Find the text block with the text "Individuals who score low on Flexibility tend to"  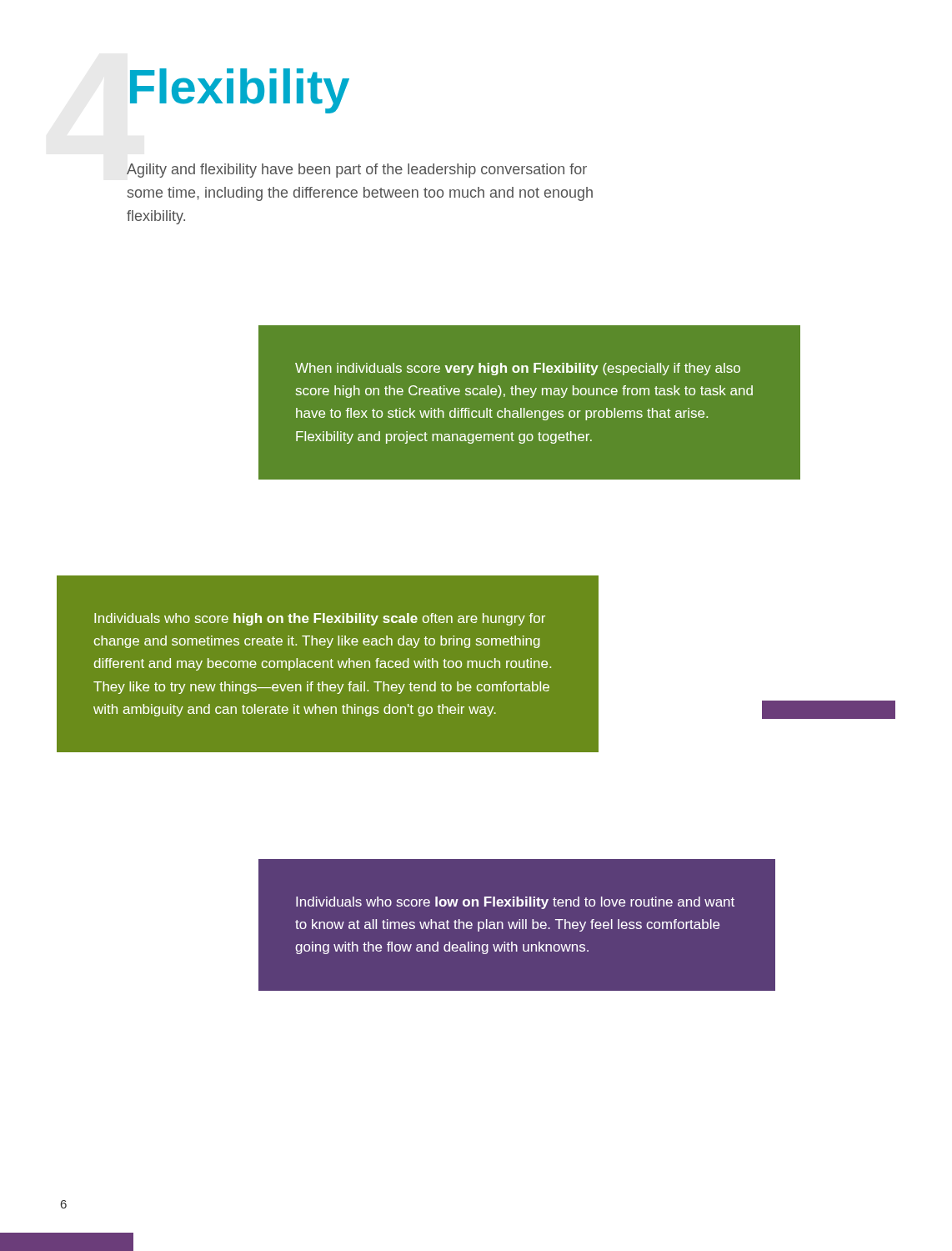[517, 925]
